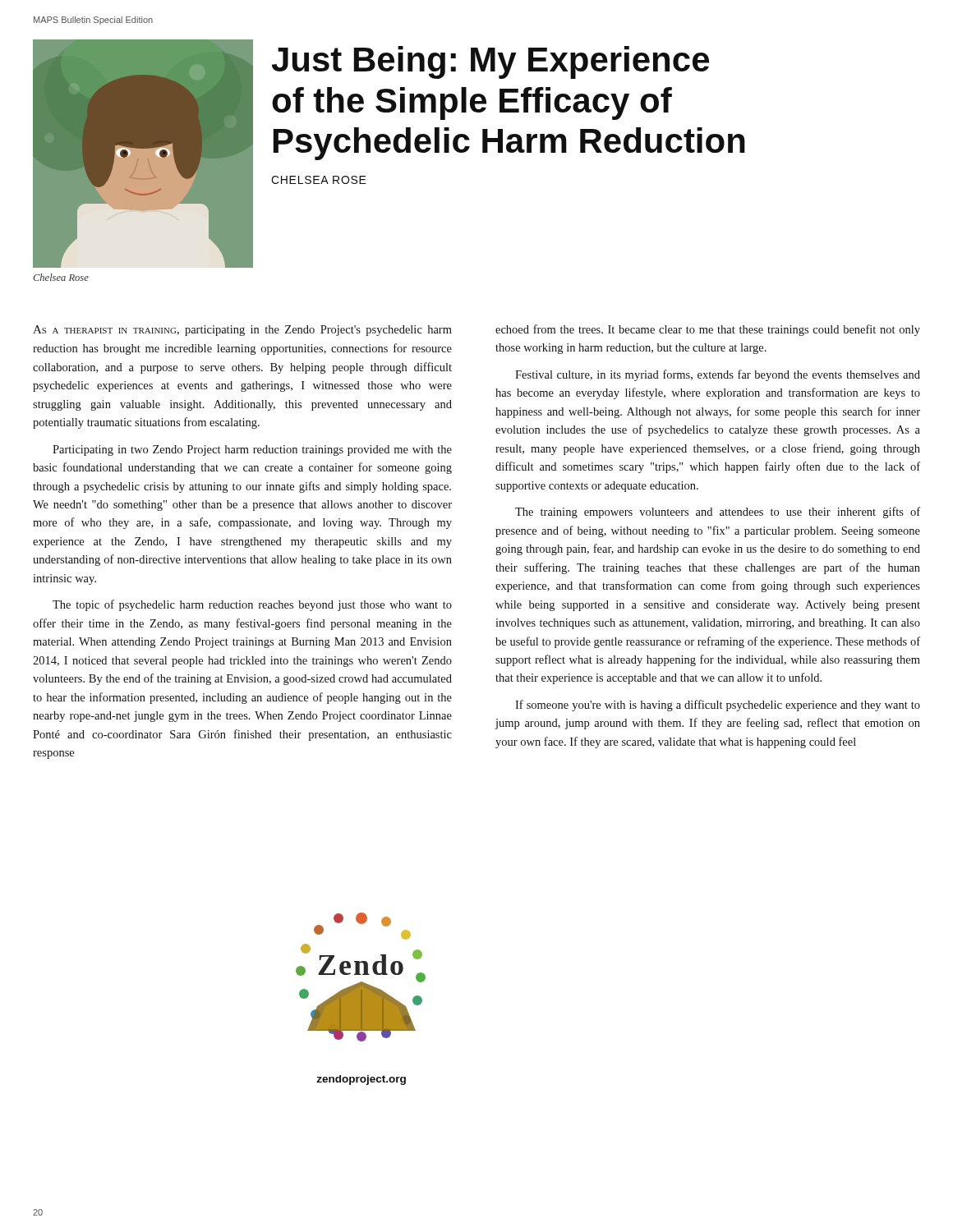This screenshot has width=953, height=1232.
Task: Click on the text block starting "Just Being: My Experienceof the"
Action: [596, 113]
